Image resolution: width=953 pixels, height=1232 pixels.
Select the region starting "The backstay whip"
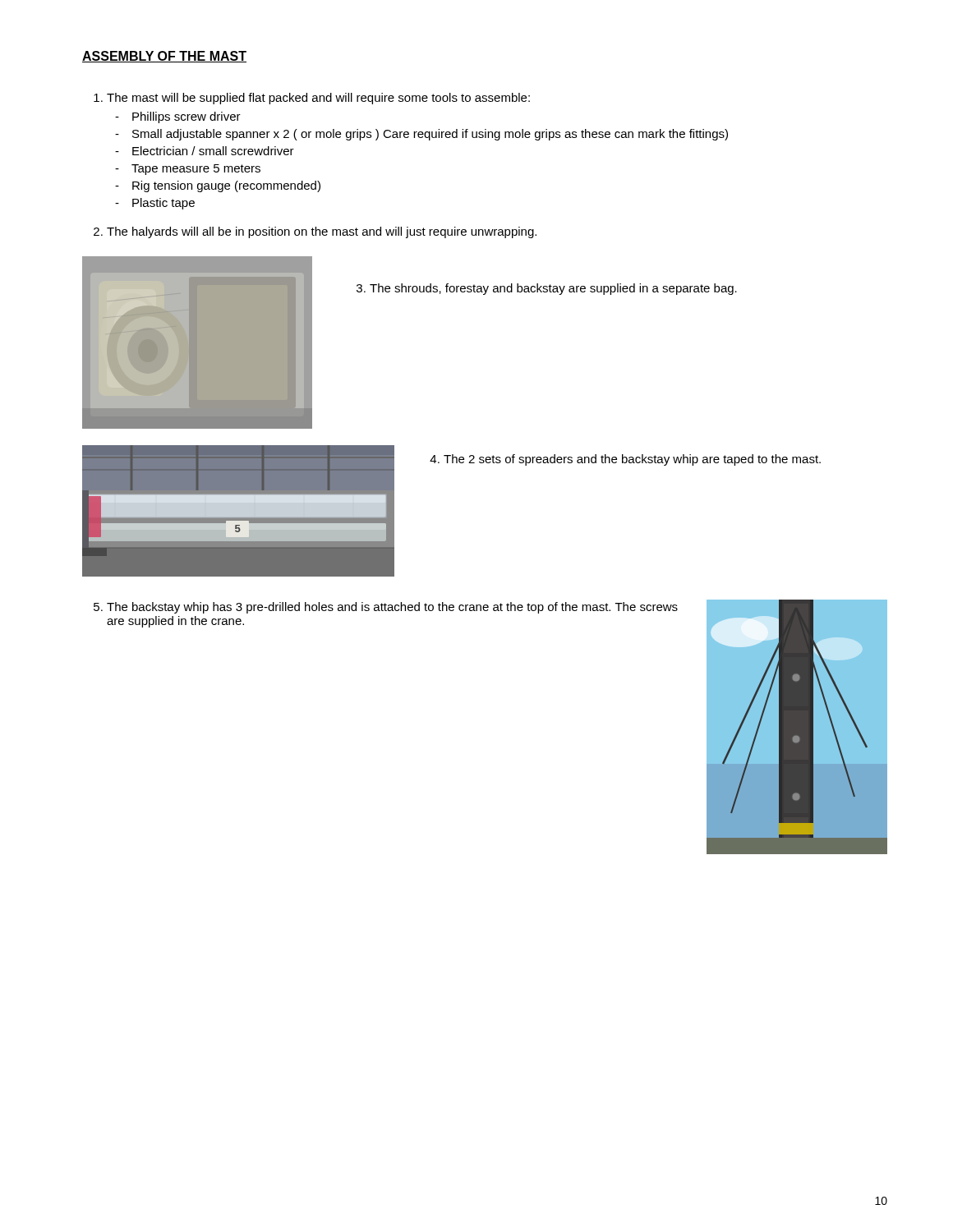point(392,614)
